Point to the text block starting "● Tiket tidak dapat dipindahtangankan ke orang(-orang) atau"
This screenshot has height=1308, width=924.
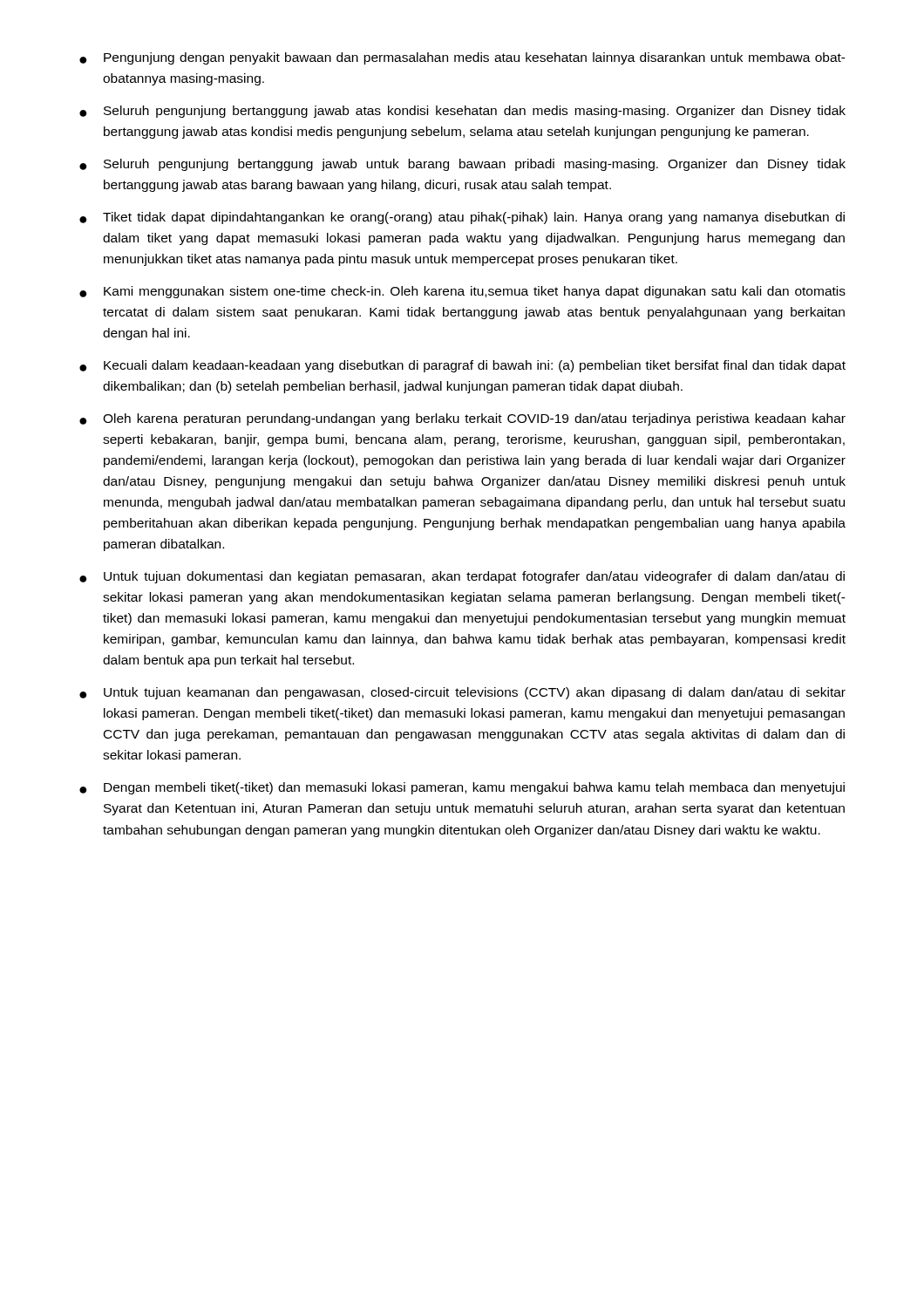(462, 238)
